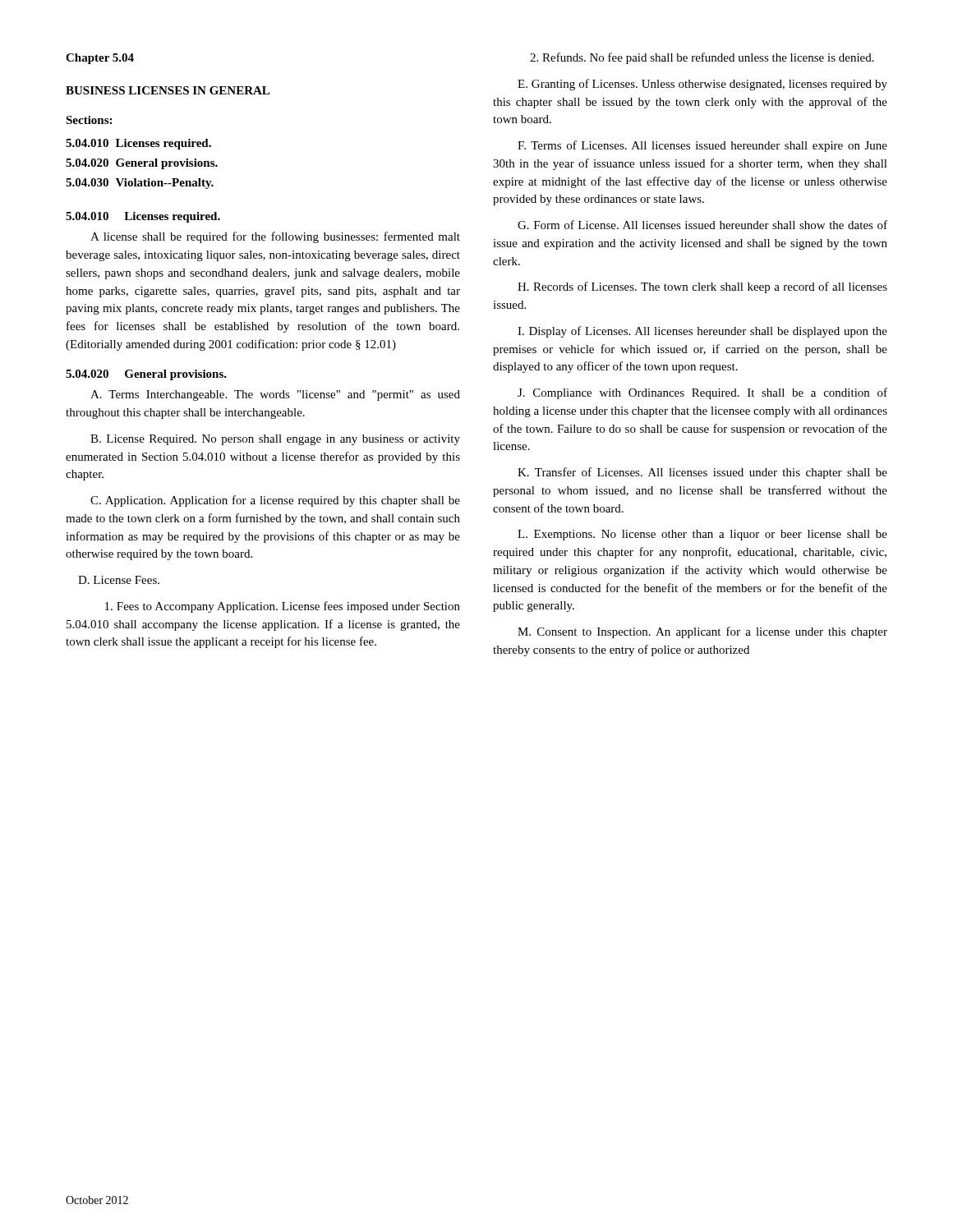Where is the passage that starts "Refunds. No fee paid shall"?
953x1232 pixels.
tap(696, 57)
